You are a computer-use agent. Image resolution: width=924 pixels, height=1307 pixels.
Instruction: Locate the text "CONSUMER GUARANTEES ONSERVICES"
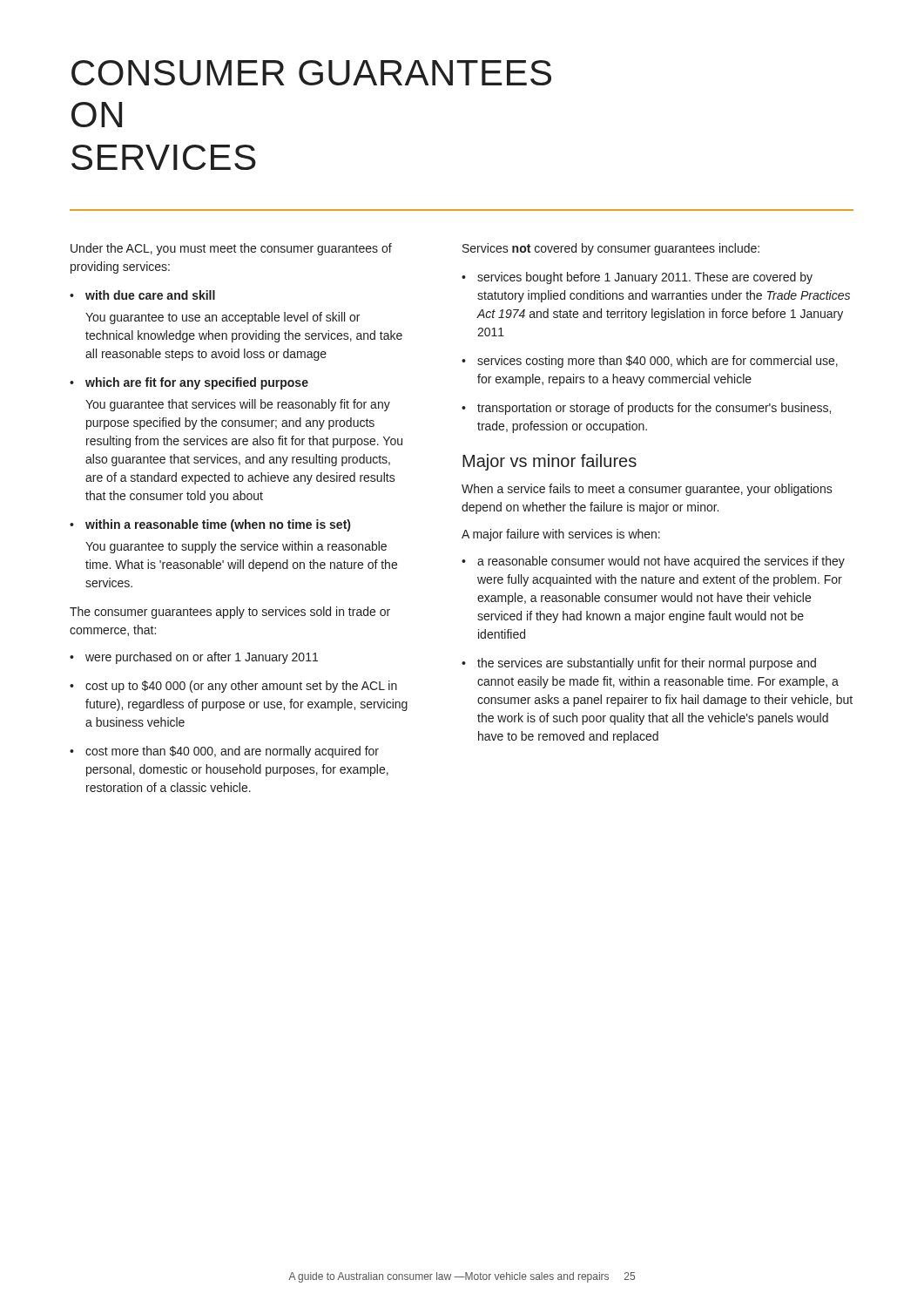pos(311,73)
